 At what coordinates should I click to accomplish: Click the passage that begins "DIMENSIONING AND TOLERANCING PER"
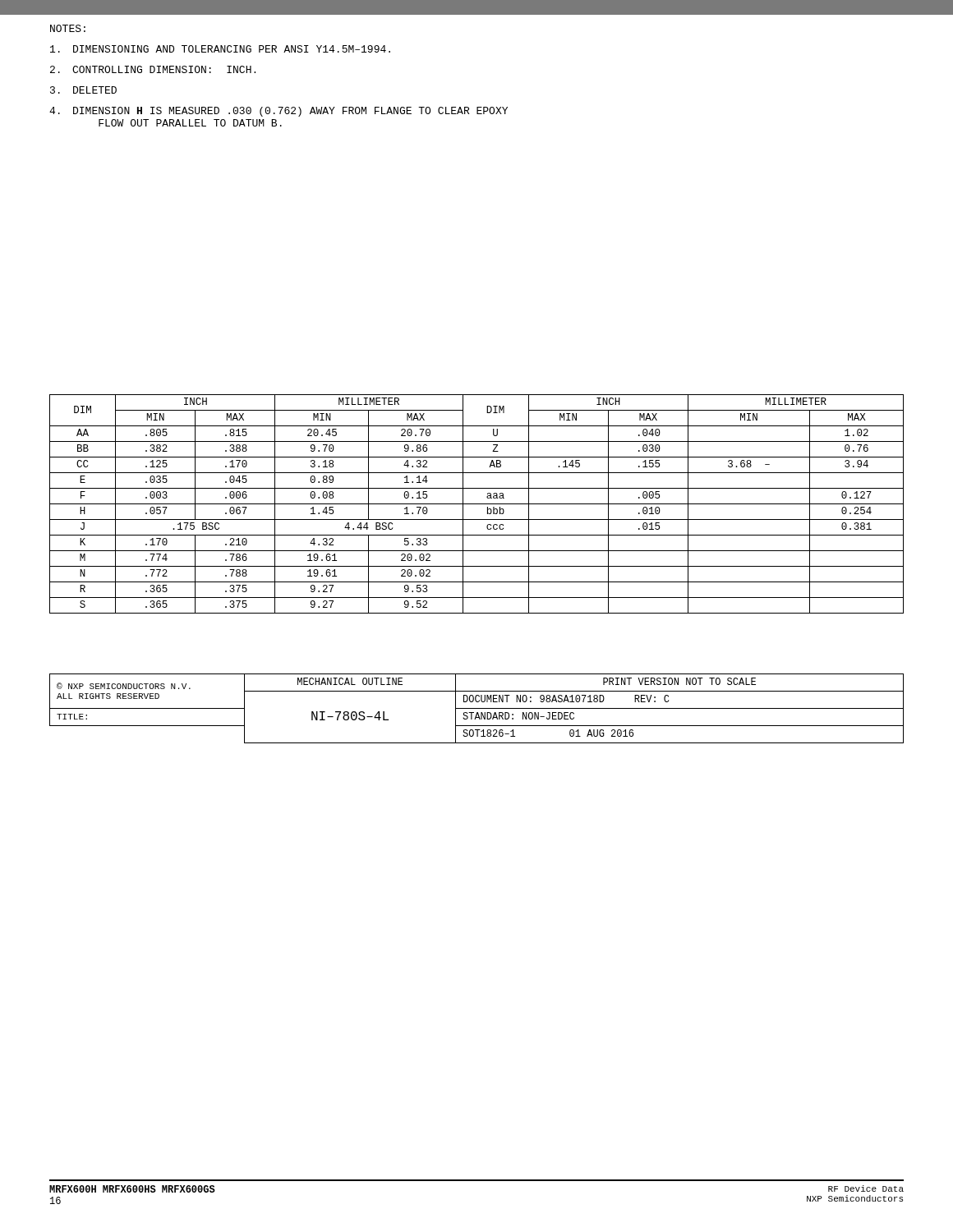pyautogui.click(x=220, y=49)
